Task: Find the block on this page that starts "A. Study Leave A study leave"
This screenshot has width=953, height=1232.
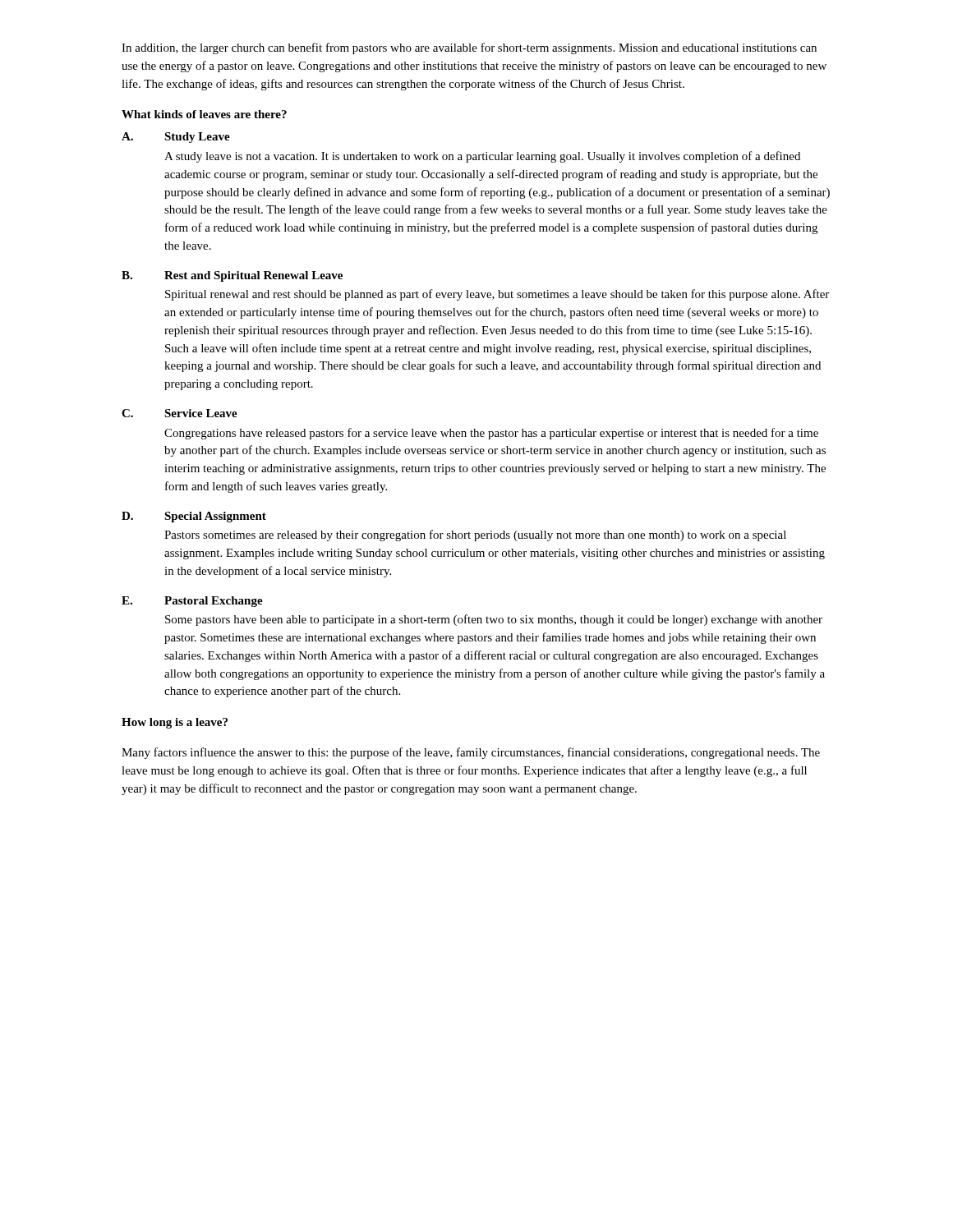Action: pyautogui.click(x=476, y=192)
